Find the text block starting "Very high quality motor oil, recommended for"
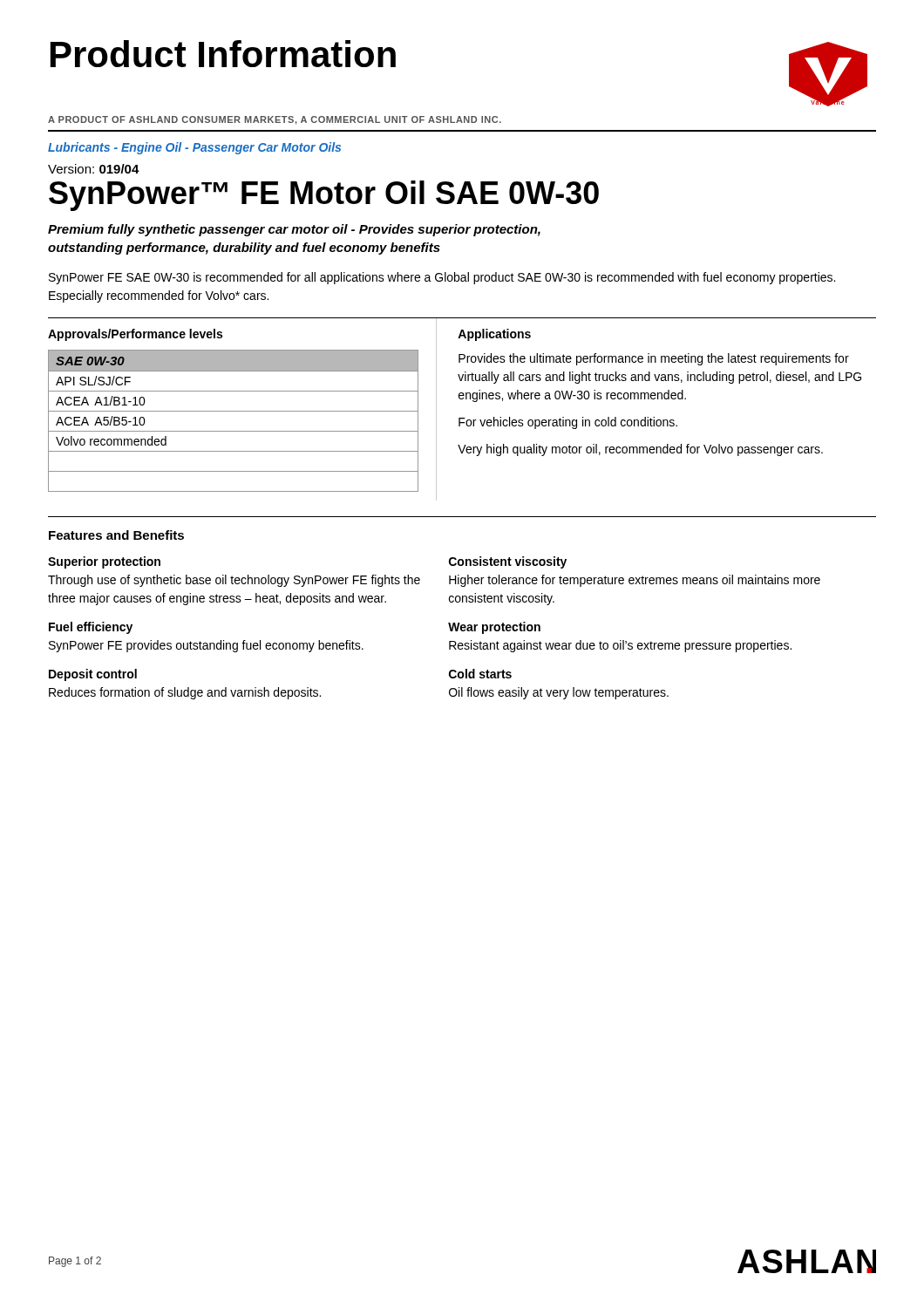 point(641,449)
